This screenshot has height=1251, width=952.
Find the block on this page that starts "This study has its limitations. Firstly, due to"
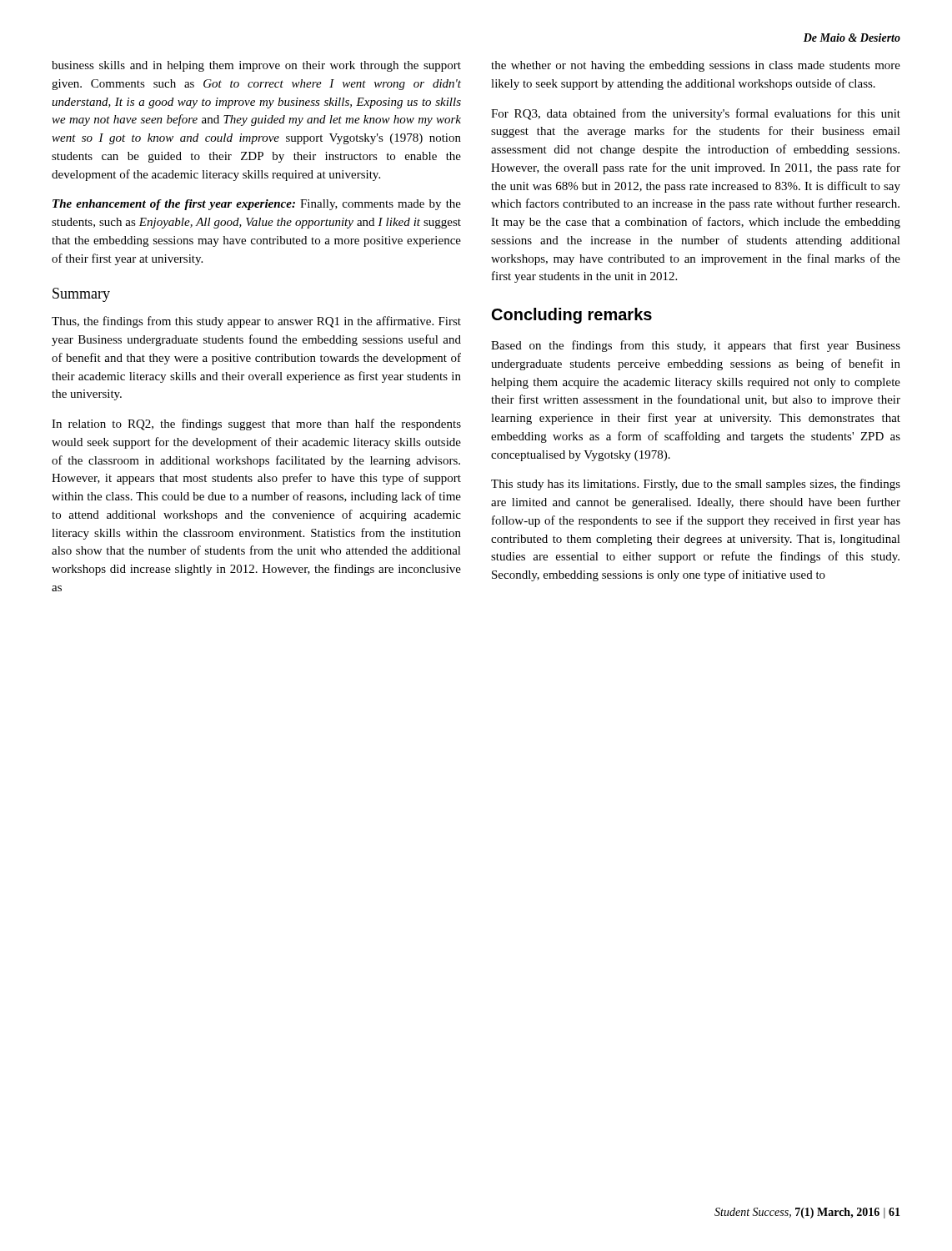coord(696,530)
